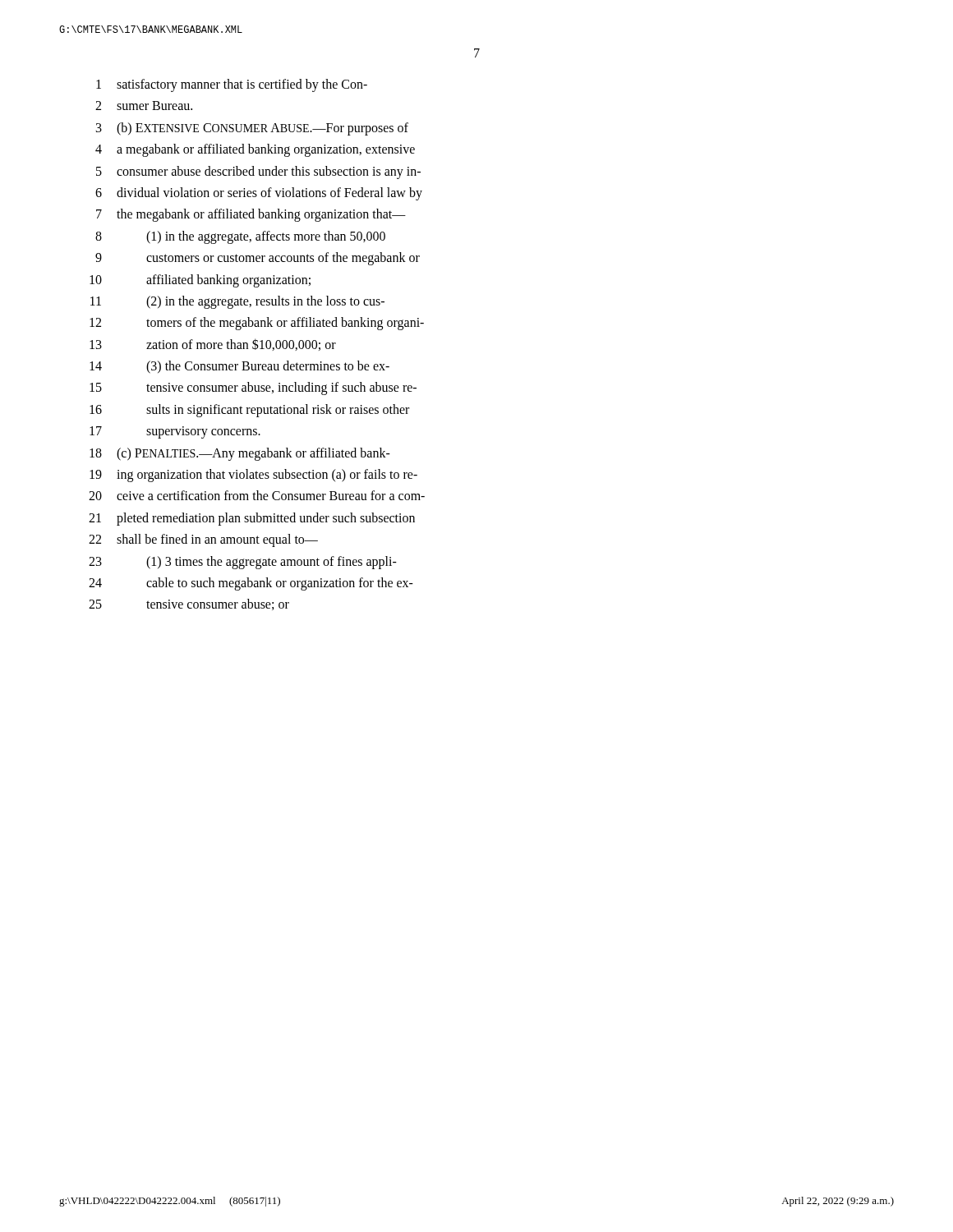Where is the passage that starts "5 consumer abuse described under"?
The width and height of the screenshot is (953, 1232).
(x=258, y=172)
